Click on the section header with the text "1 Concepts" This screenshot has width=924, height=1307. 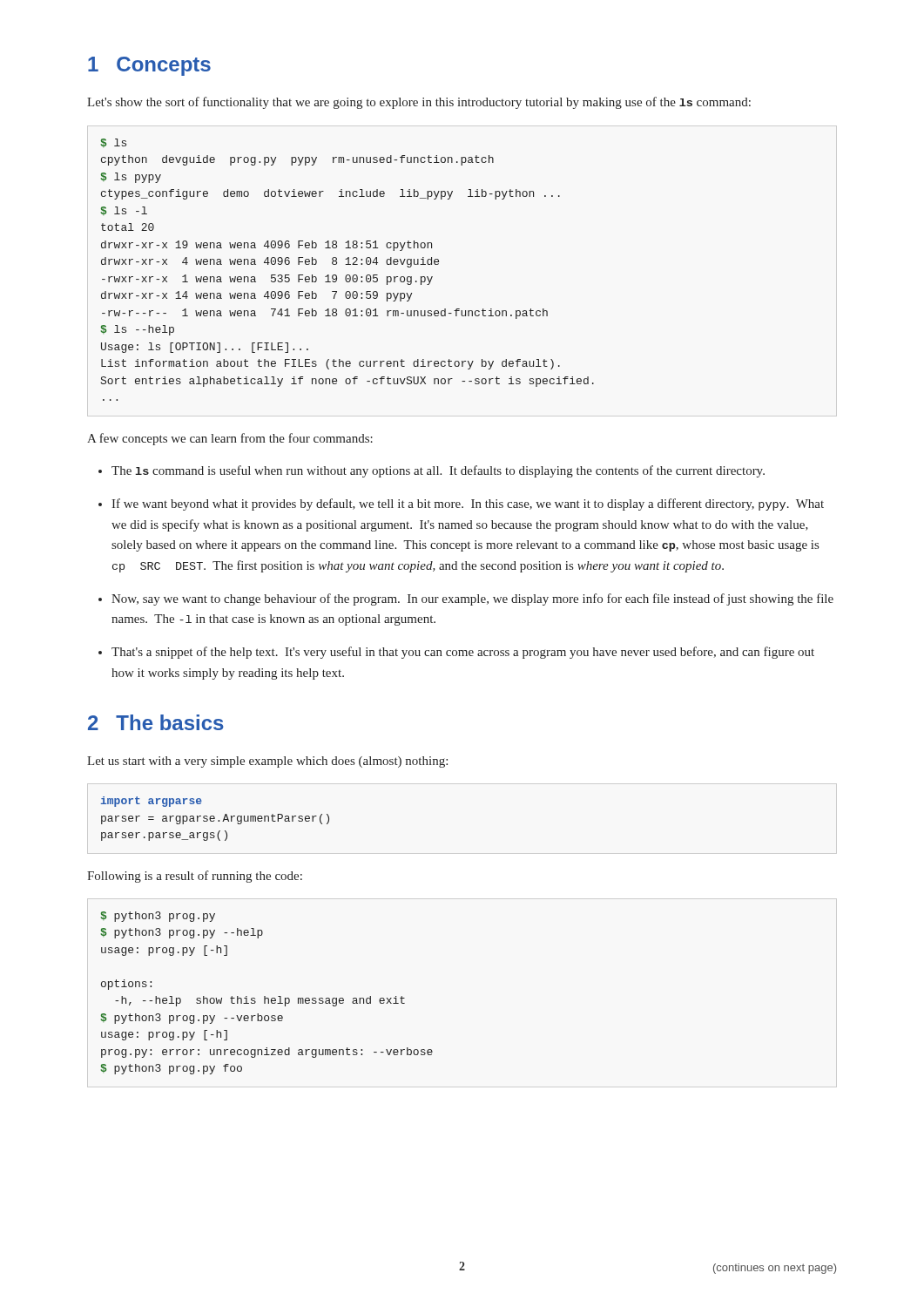click(x=149, y=66)
